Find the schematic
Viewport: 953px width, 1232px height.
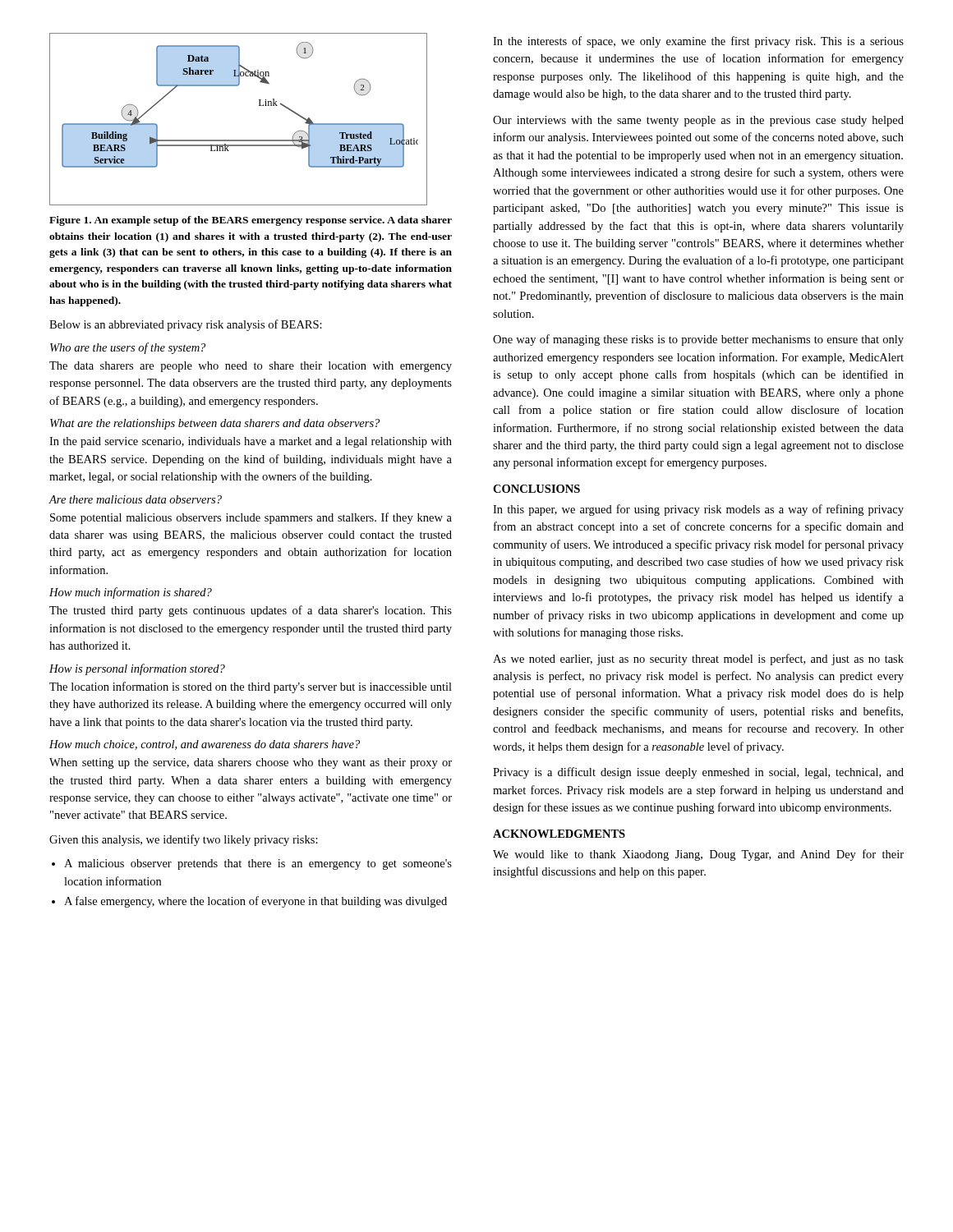click(x=251, y=119)
